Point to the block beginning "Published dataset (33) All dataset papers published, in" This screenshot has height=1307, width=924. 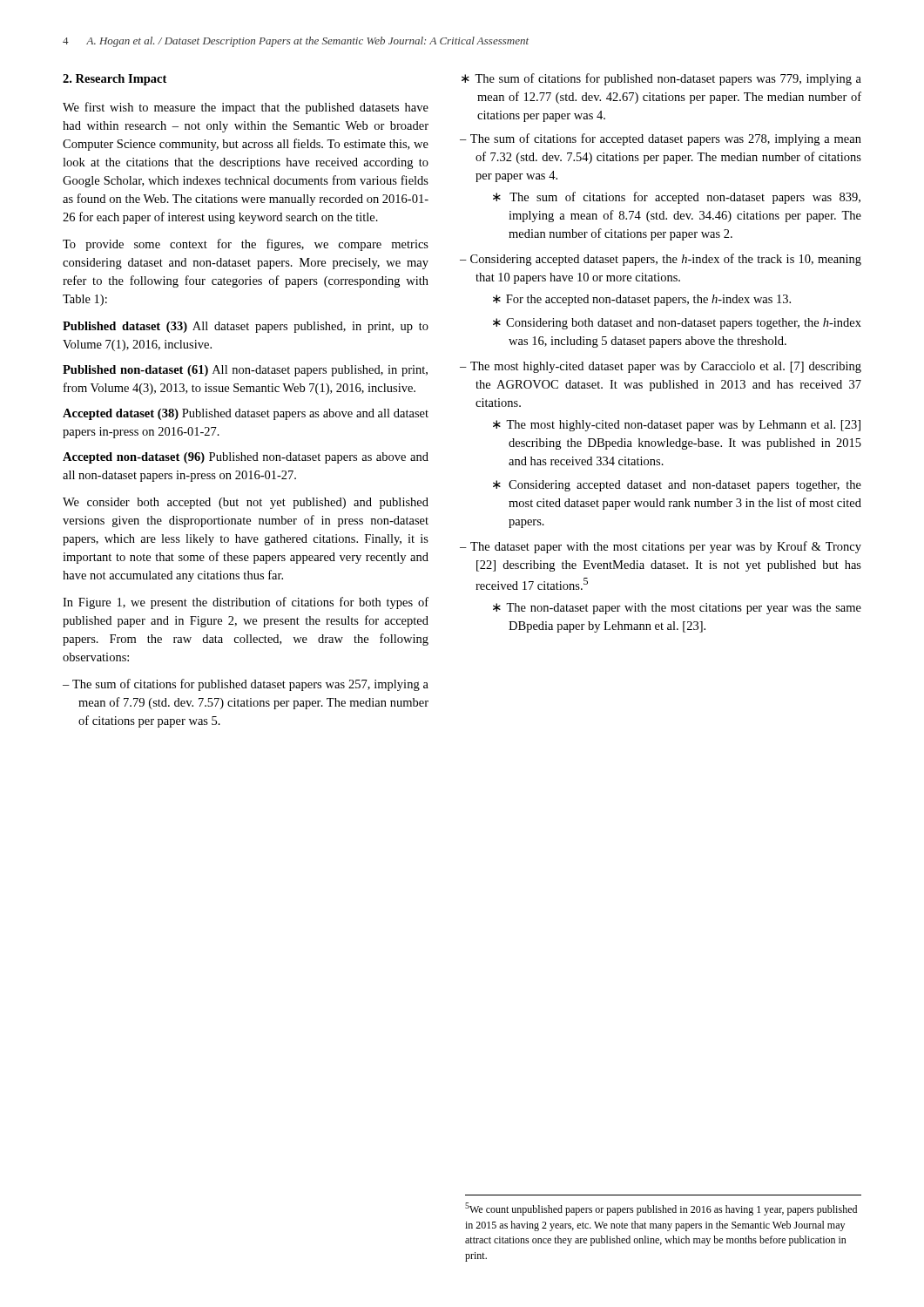[x=246, y=335]
